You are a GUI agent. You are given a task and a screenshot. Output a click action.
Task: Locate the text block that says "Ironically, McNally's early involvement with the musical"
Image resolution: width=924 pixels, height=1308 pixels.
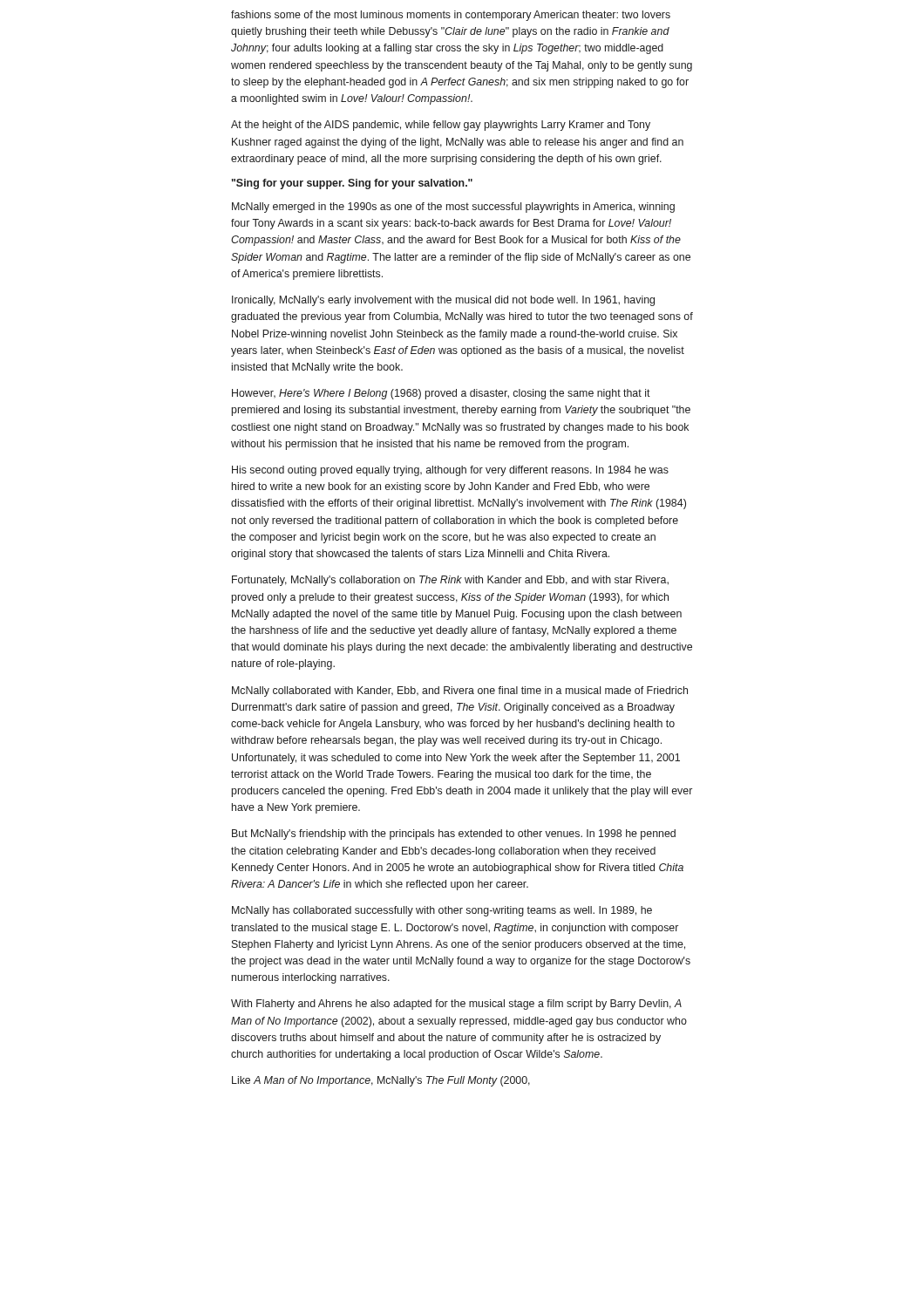(x=462, y=334)
